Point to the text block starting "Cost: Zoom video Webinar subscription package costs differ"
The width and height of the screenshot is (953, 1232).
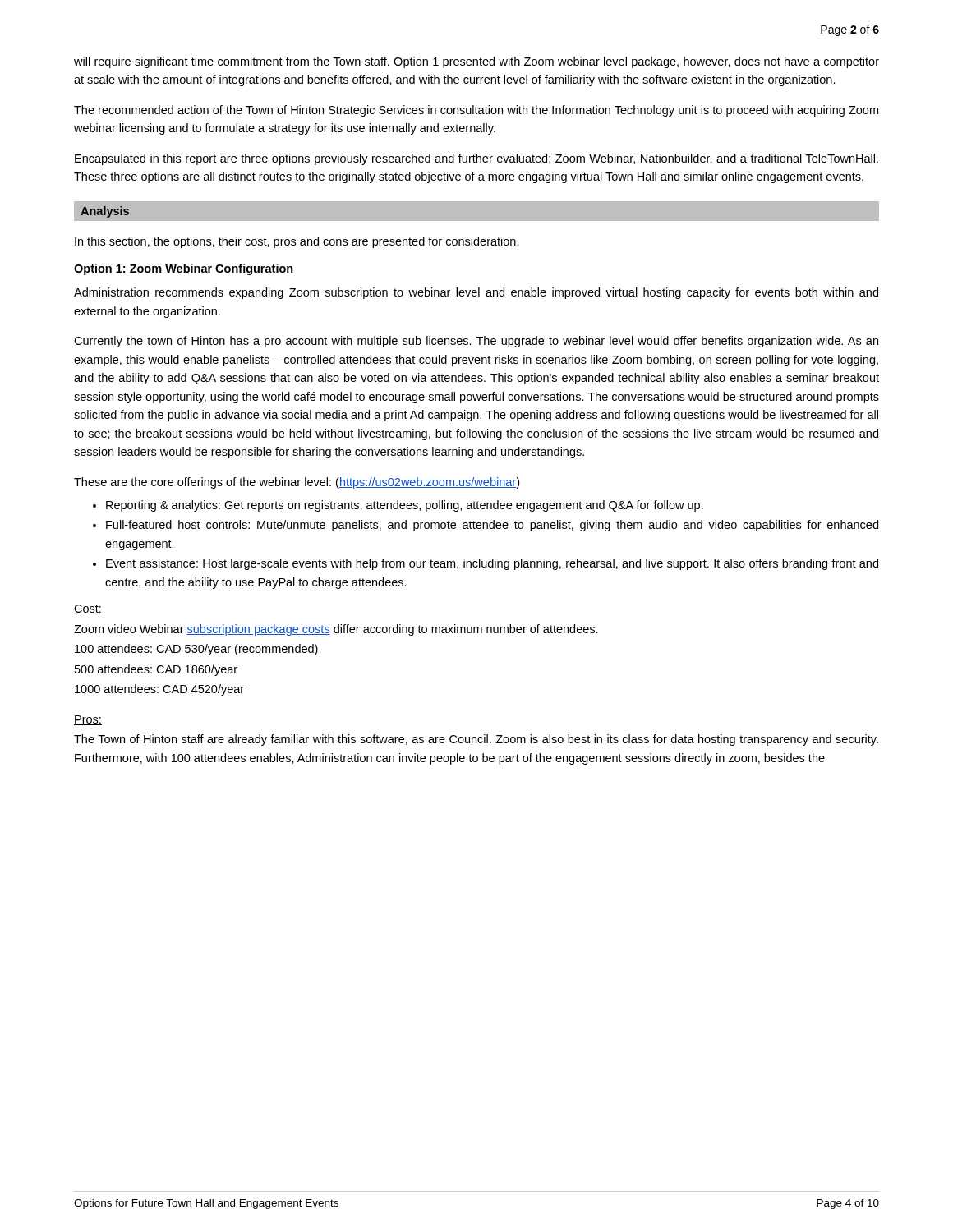tap(88, 609)
